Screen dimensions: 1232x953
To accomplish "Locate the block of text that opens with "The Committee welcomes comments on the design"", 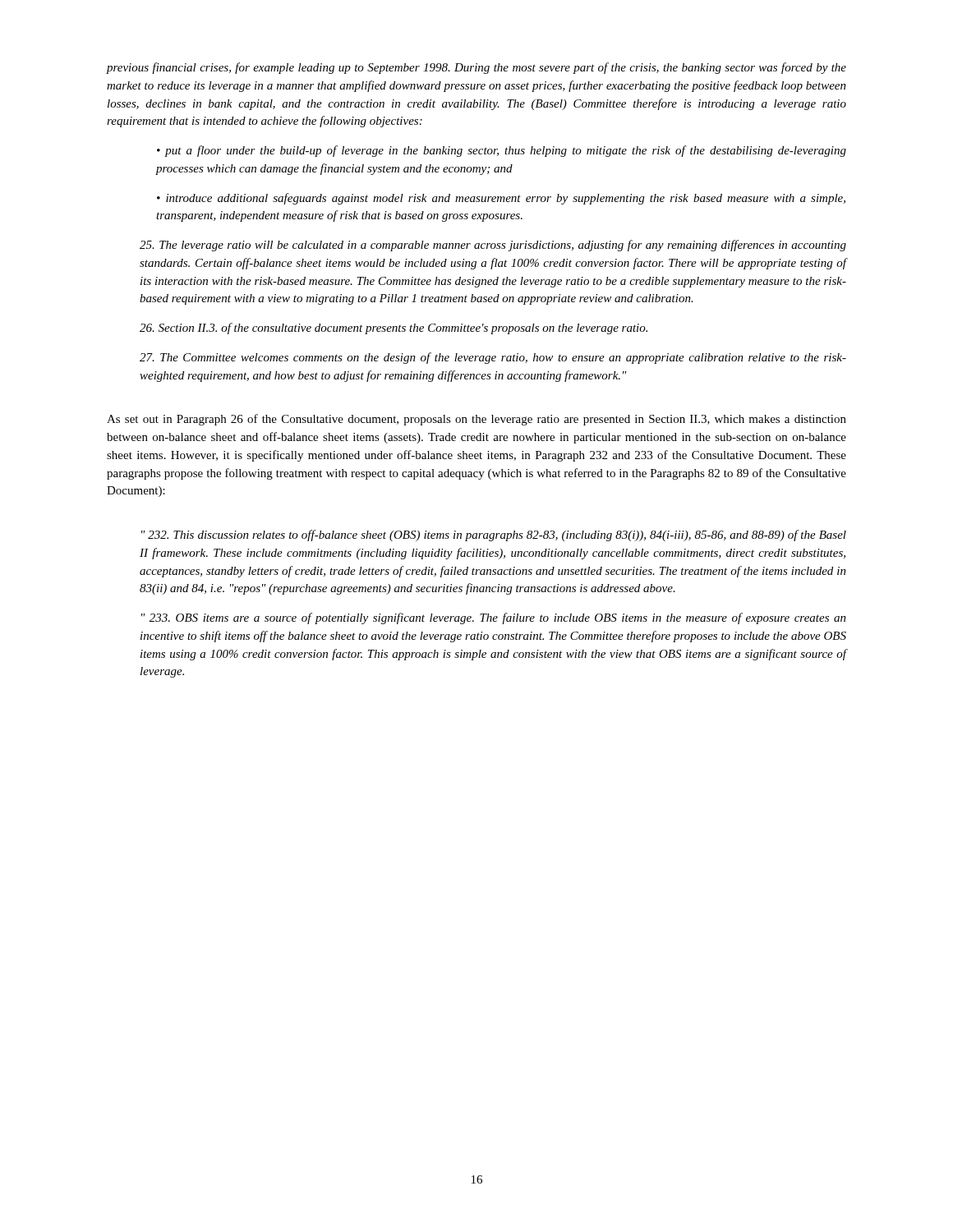I will click(x=493, y=366).
